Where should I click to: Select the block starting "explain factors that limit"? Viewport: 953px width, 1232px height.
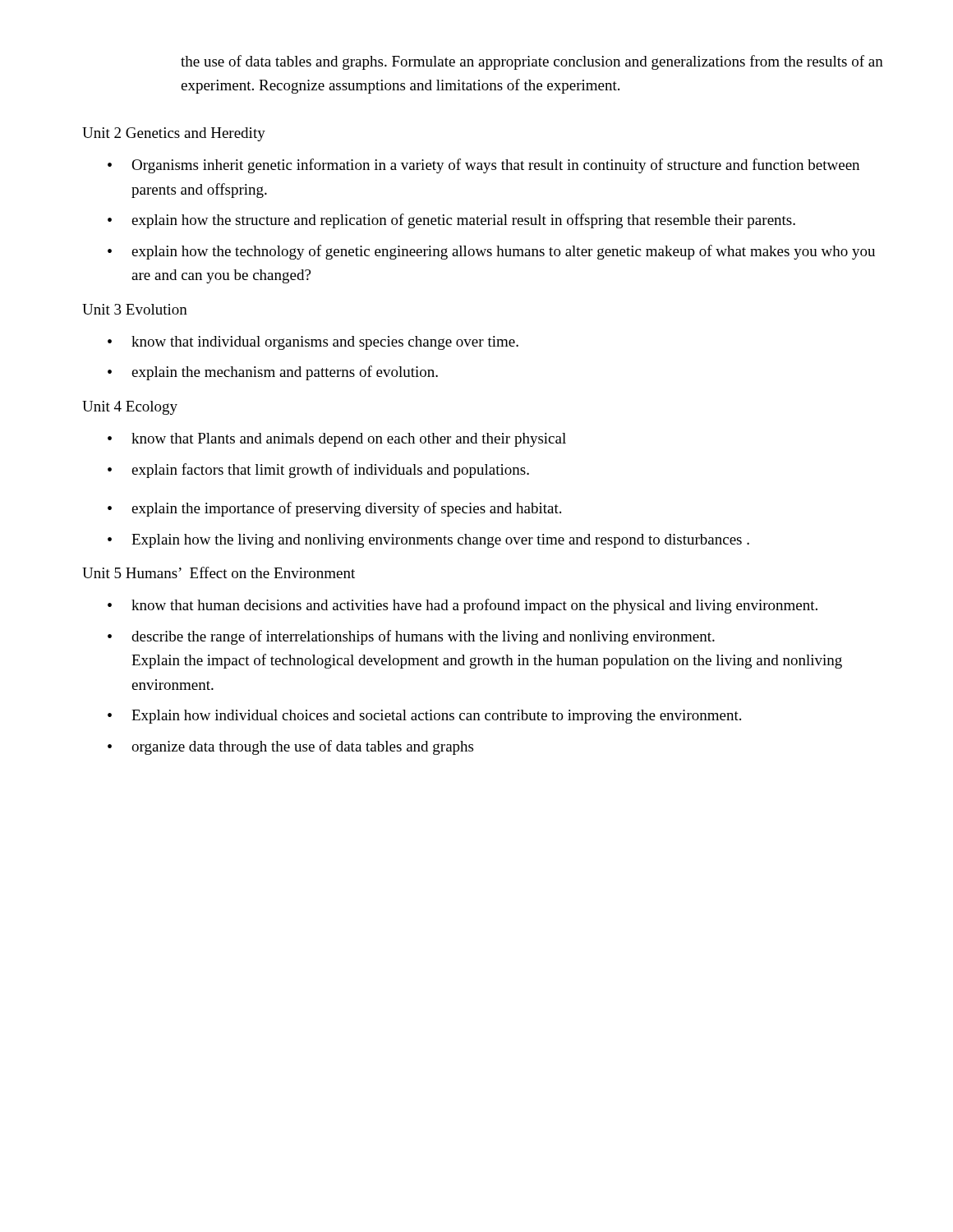(x=331, y=469)
